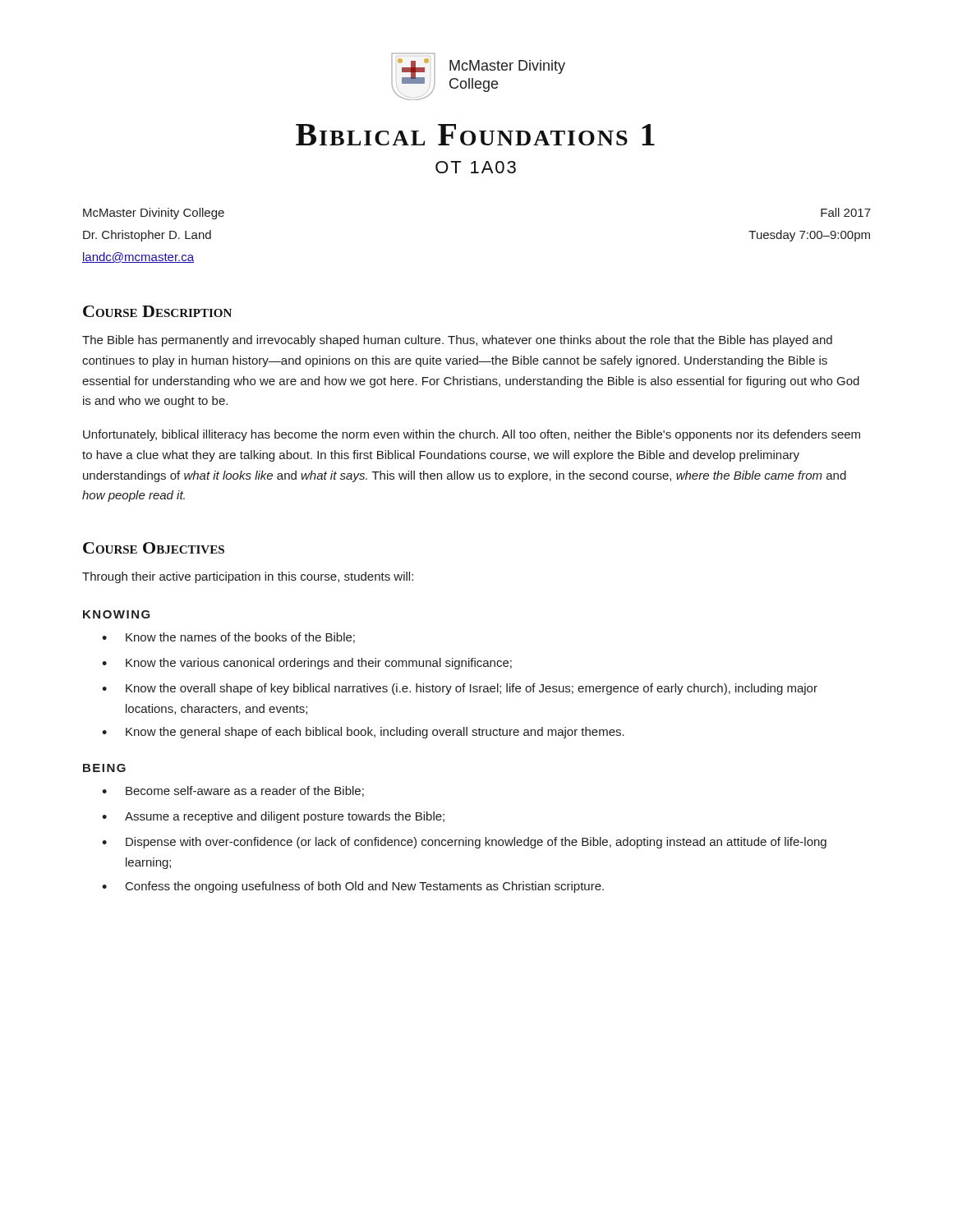This screenshot has width=953, height=1232.
Task: Find the title that reads "OT 1A03"
Action: [x=476, y=167]
